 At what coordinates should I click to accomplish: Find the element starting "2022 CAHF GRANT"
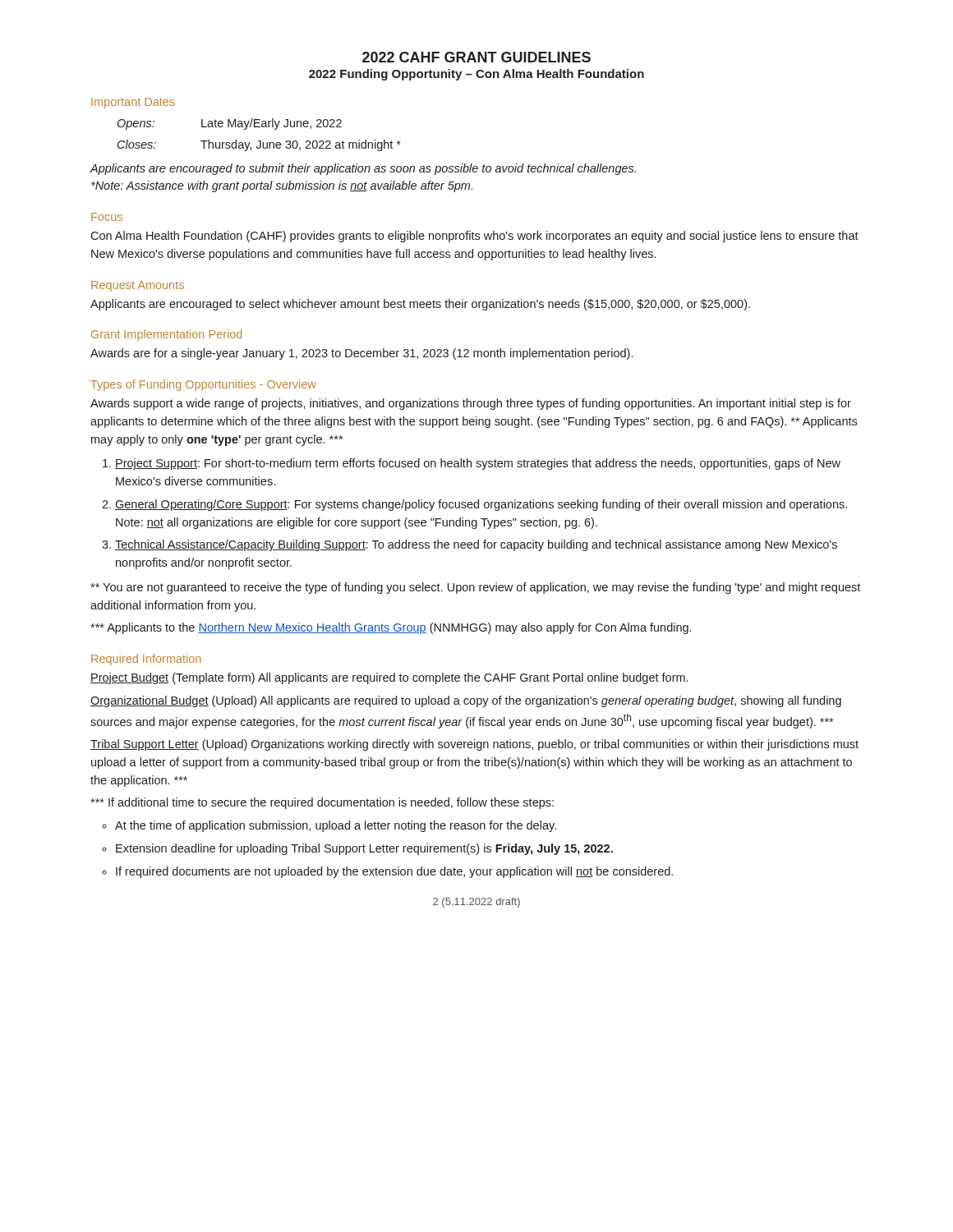(476, 65)
